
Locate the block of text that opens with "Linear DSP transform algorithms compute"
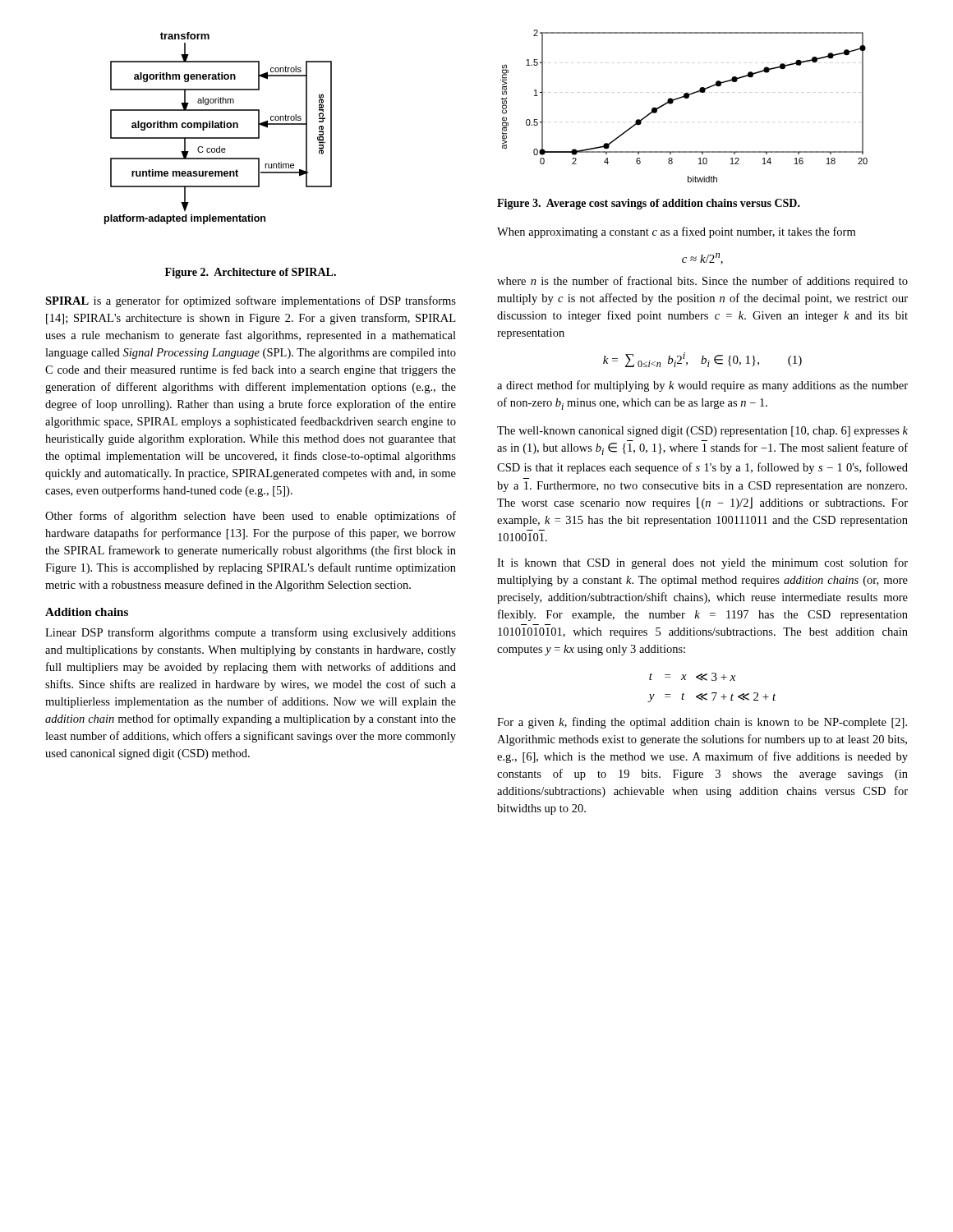pos(251,693)
